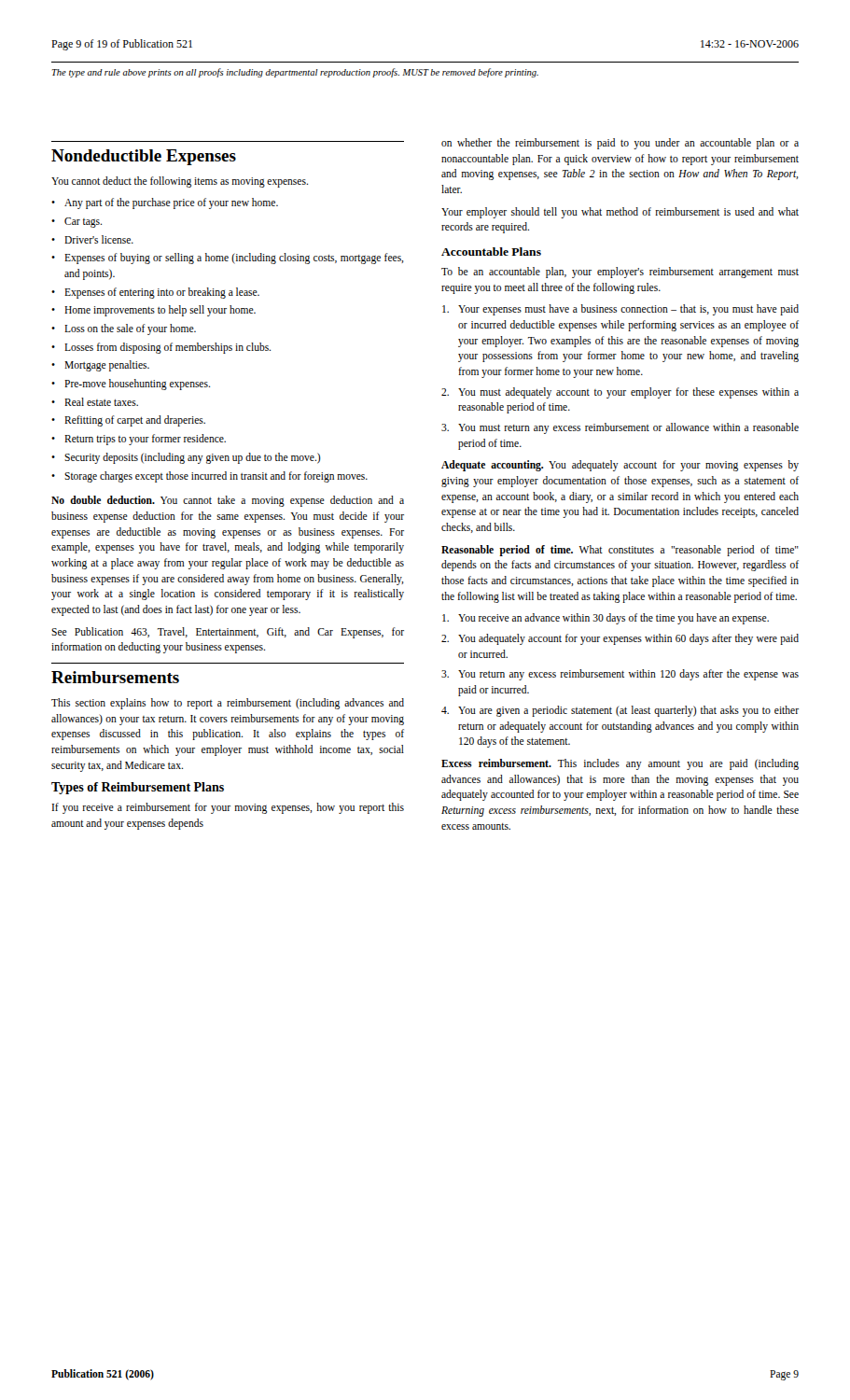Image resolution: width=850 pixels, height=1400 pixels.
Task: Navigate to the block starting "2. You adequately account"
Action: coord(620,645)
